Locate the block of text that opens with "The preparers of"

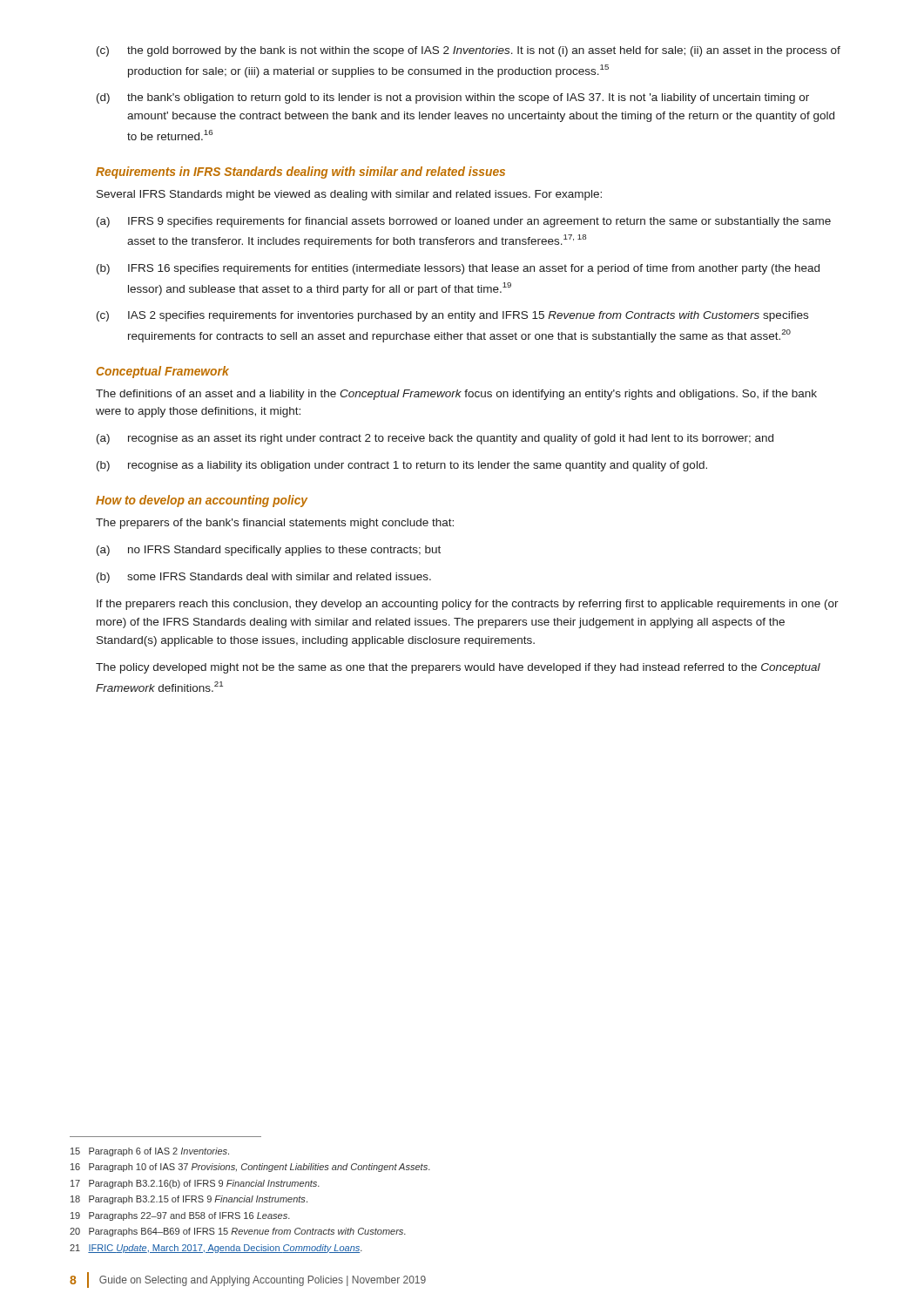coord(275,523)
